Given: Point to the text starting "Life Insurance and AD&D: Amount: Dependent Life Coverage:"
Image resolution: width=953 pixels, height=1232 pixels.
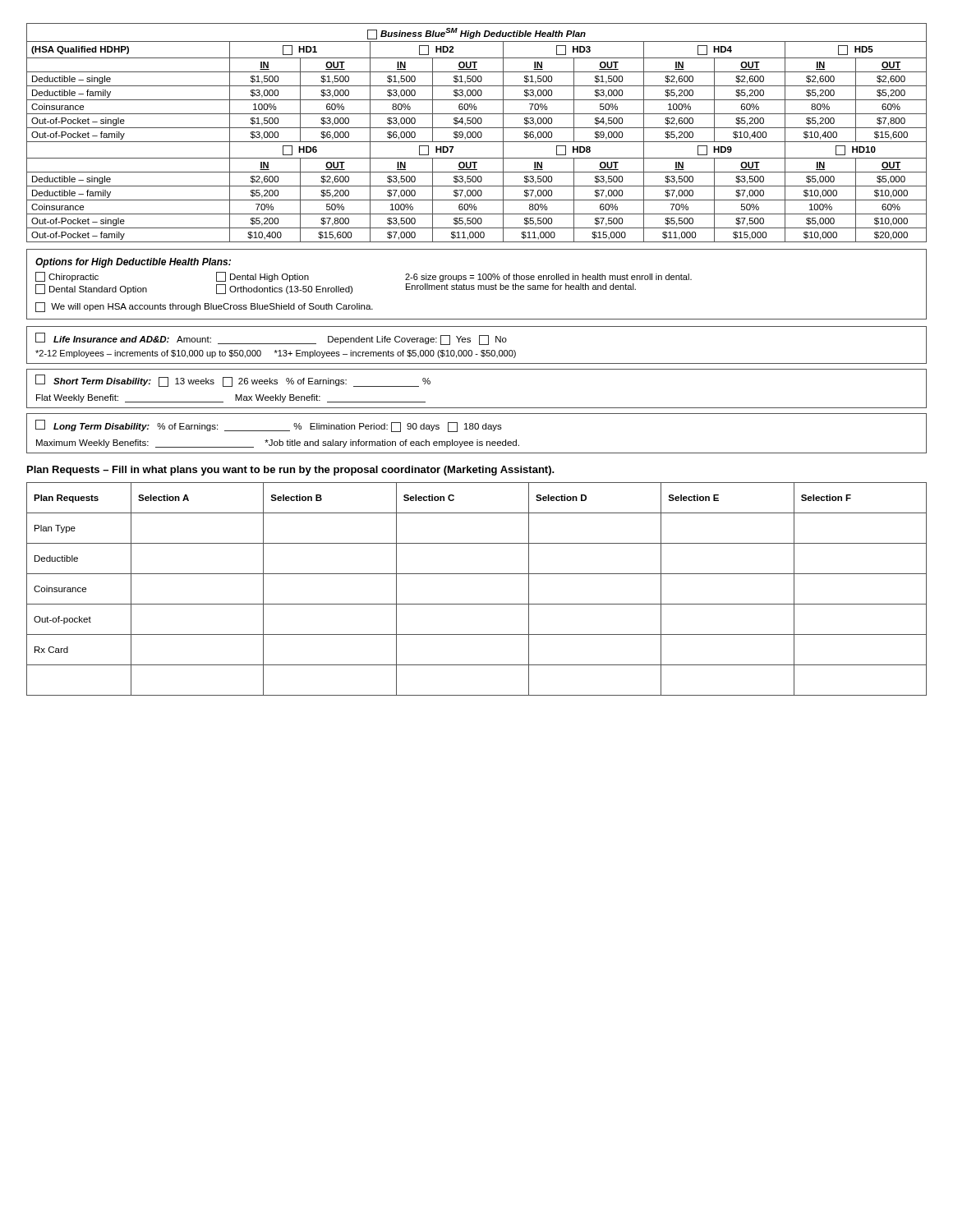Looking at the screenshot, I should 476,345.
